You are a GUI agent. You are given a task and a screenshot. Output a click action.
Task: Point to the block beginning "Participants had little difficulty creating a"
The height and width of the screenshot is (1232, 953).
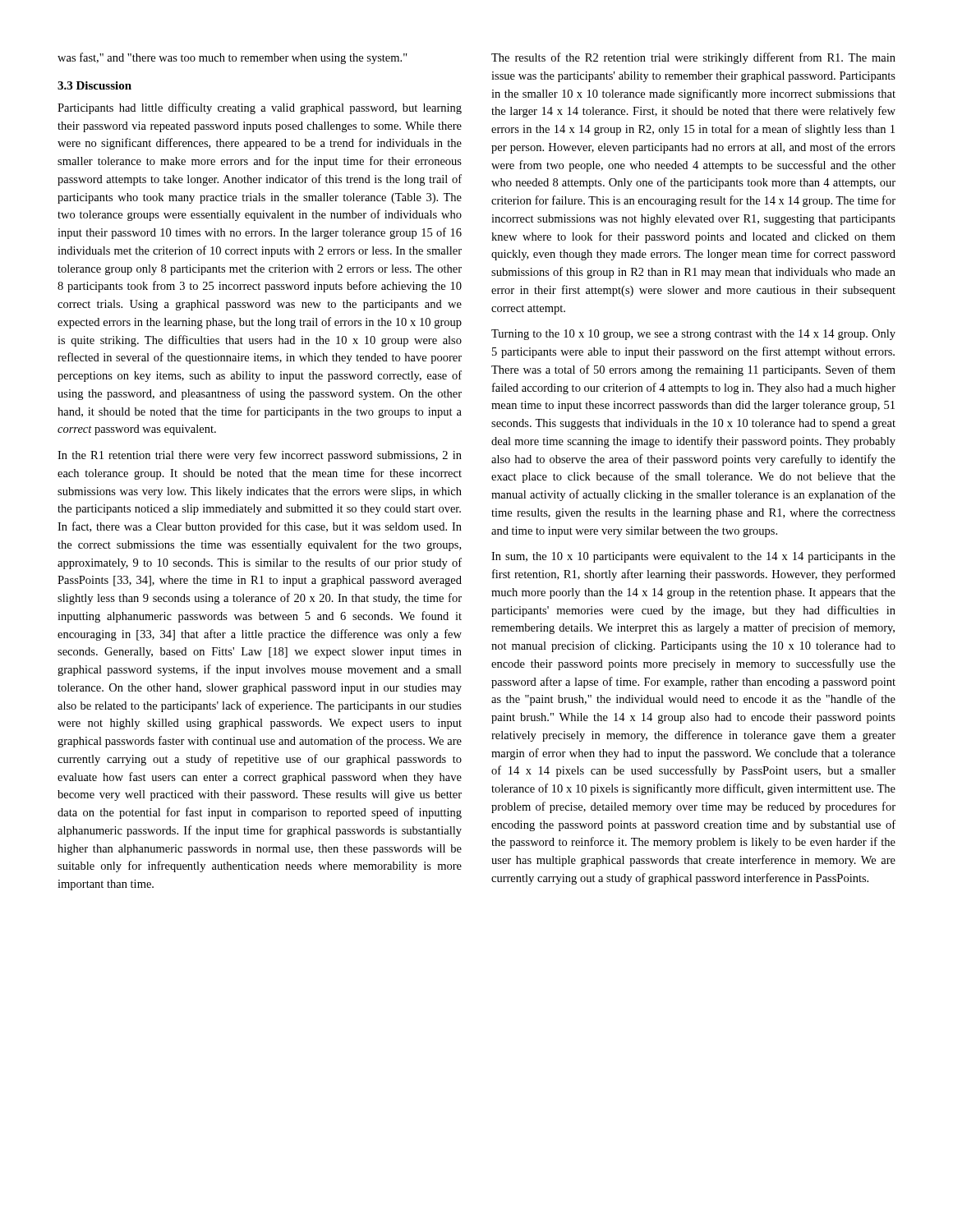pos(260,496)
